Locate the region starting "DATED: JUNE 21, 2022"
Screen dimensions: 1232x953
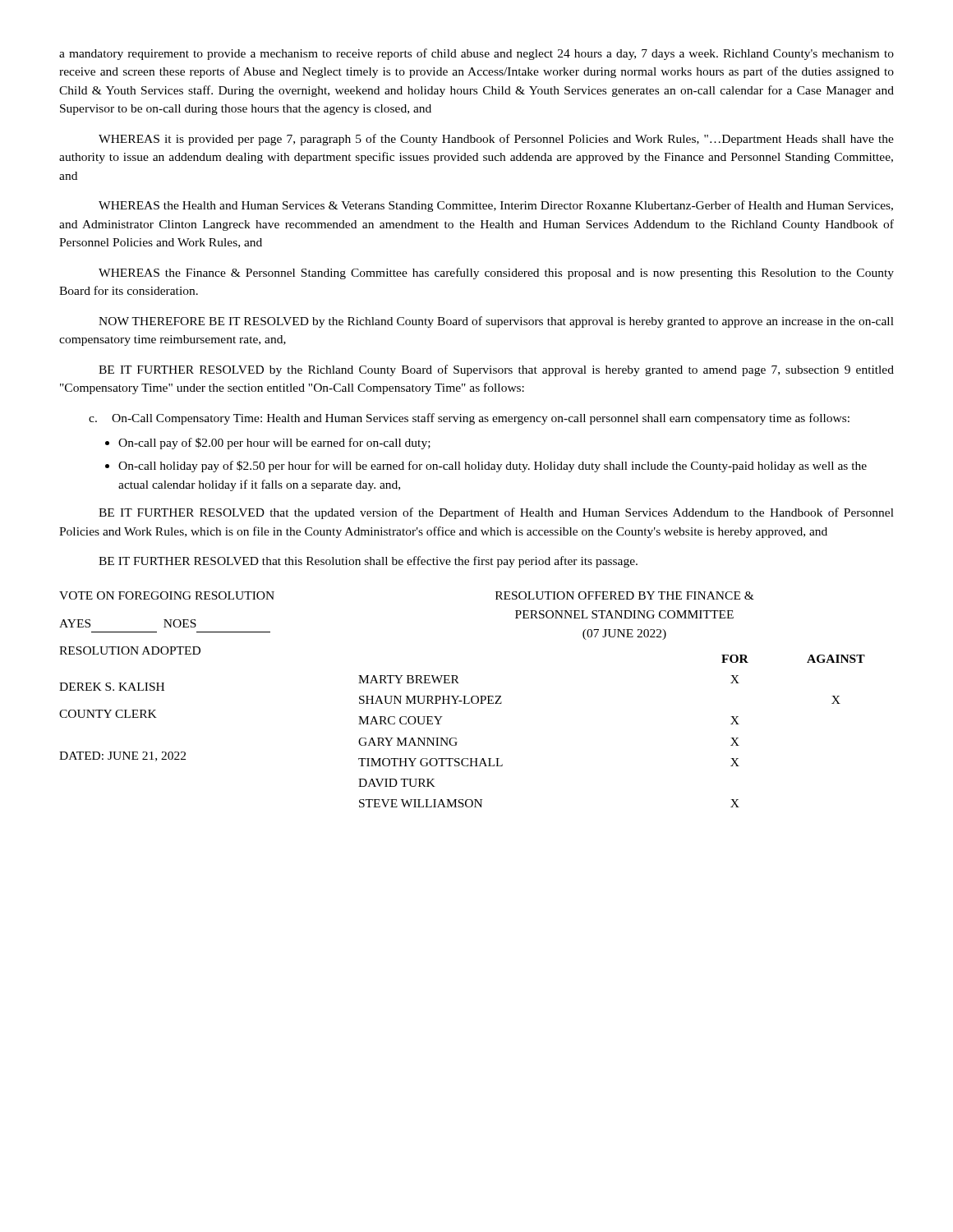[x=123, y=755]
